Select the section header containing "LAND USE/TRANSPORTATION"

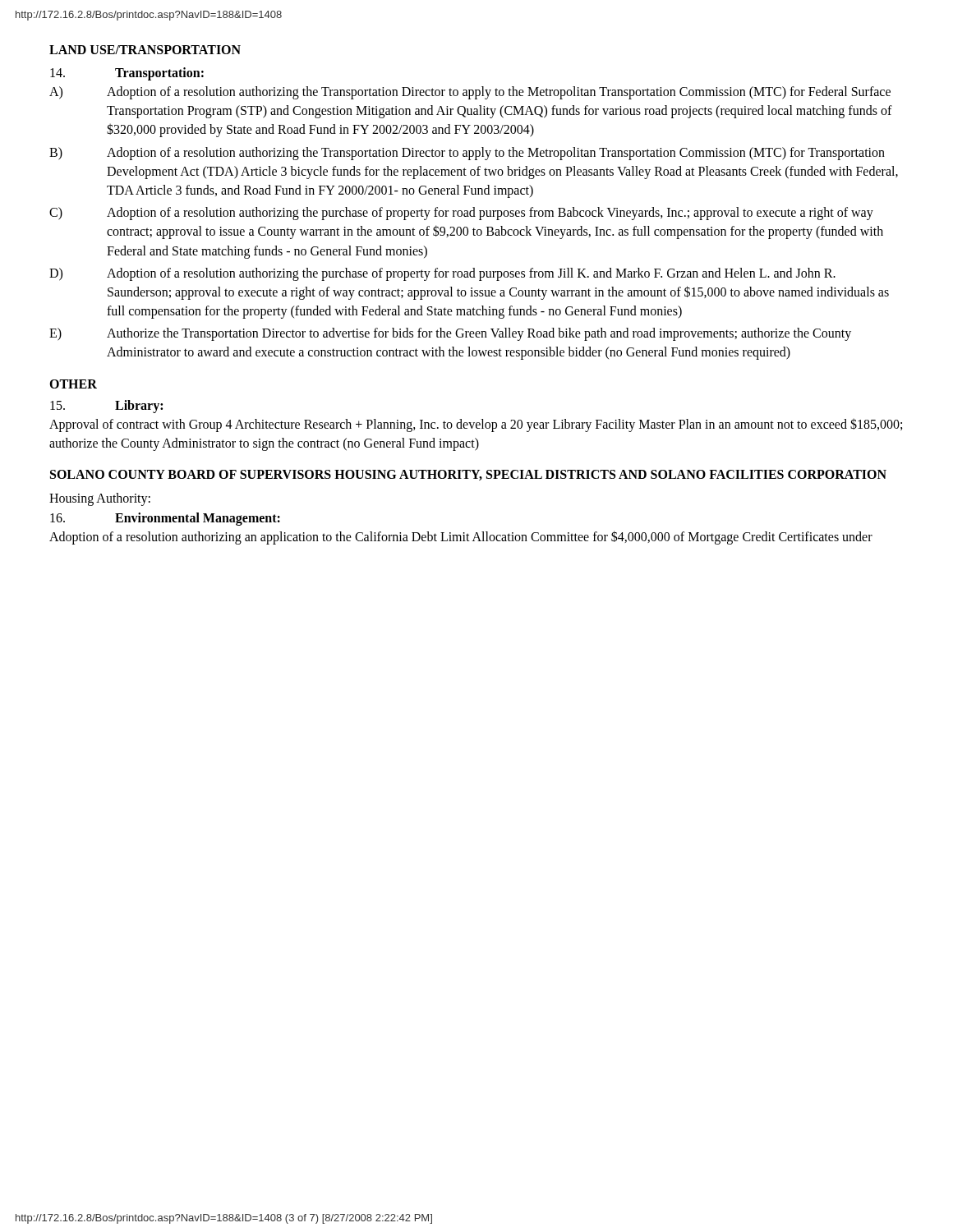point(145,50)
